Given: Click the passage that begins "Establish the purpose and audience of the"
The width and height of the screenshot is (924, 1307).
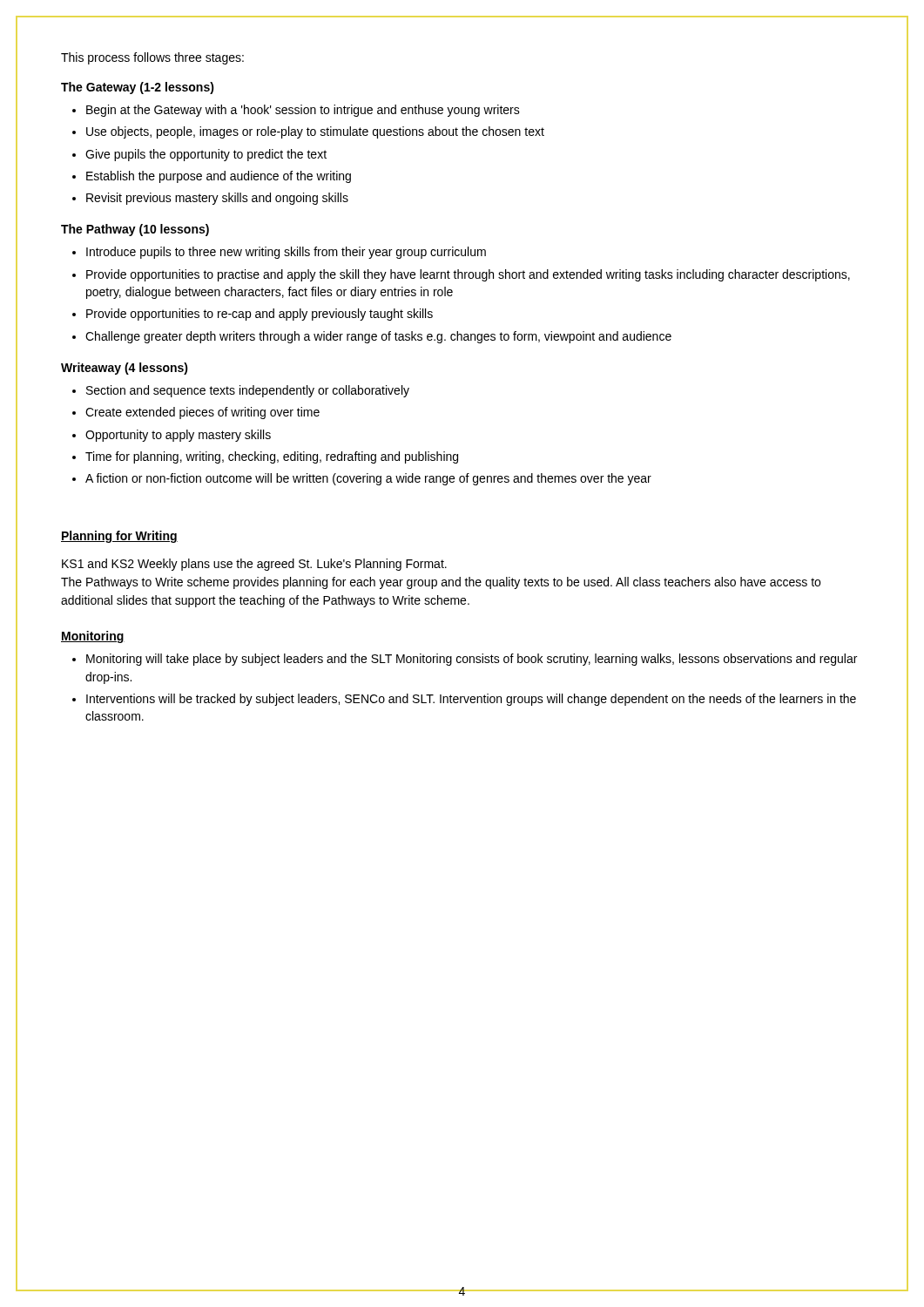Looking at the screenshot, I should (x=219, y=176).
